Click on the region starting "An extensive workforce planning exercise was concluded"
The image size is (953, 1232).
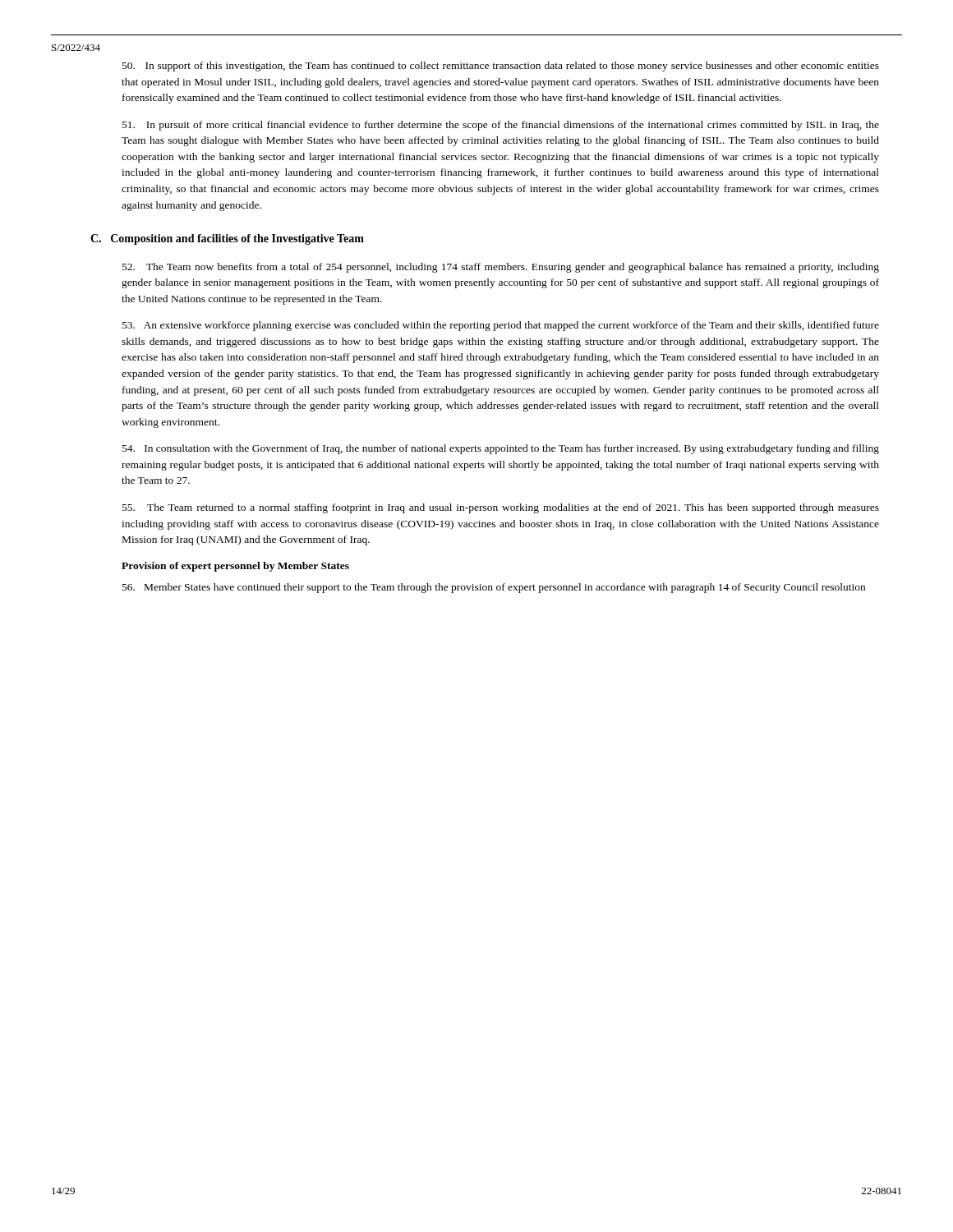tap(500, 373)
